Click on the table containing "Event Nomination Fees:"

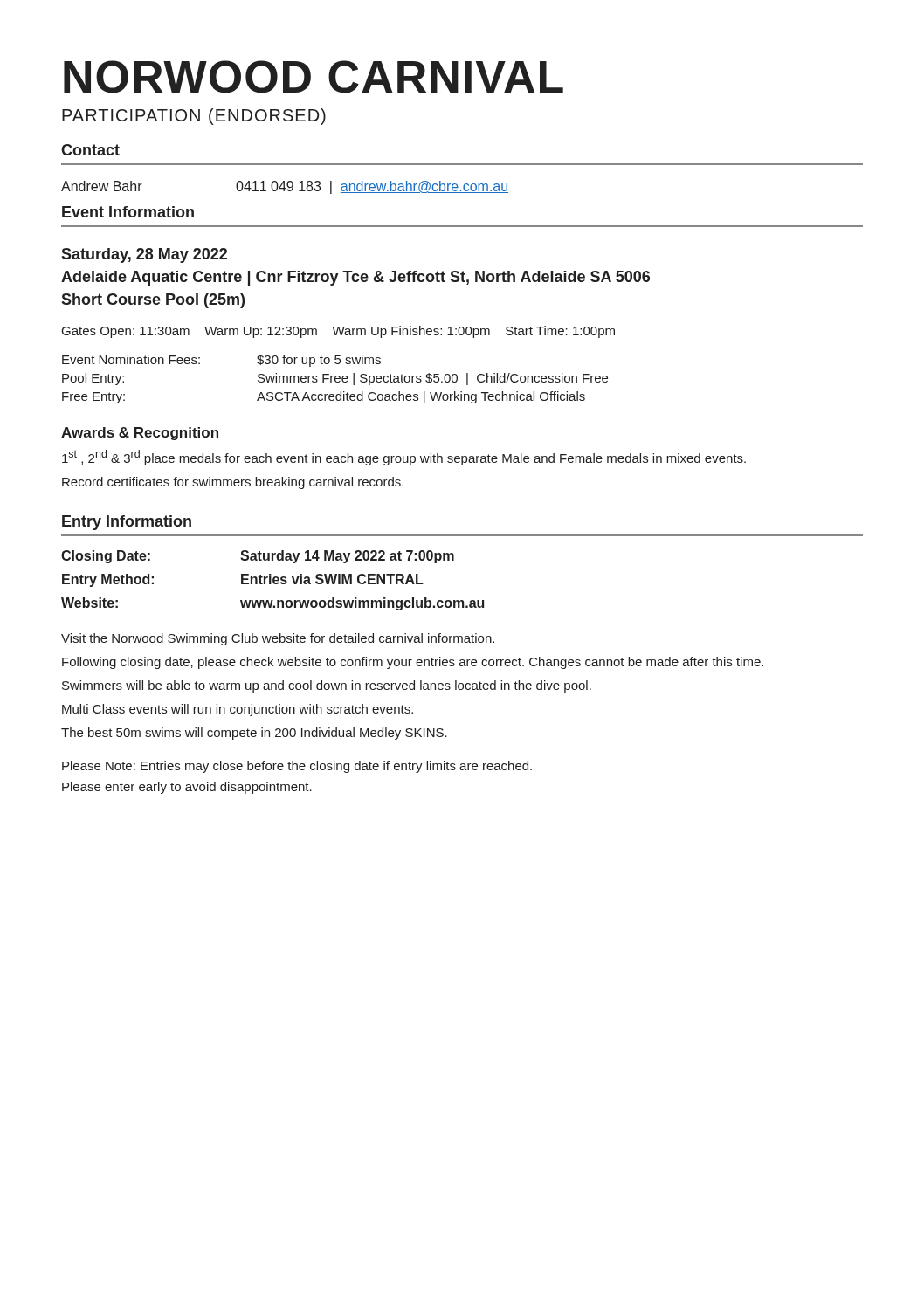point(462,378)
